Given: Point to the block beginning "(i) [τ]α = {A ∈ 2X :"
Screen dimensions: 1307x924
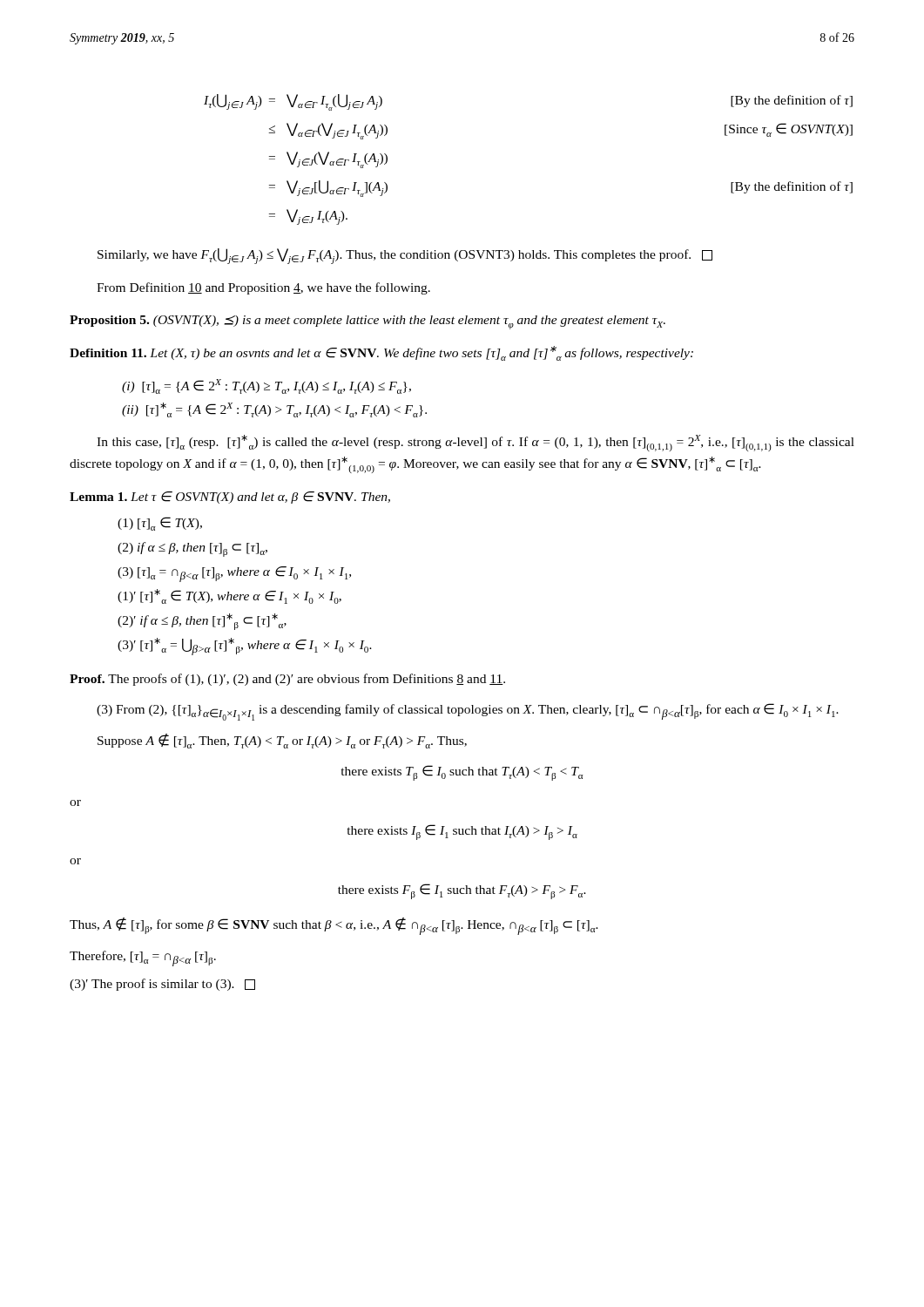Looking at the screenshot, I should pyautogui.click(x=275, y=398).
